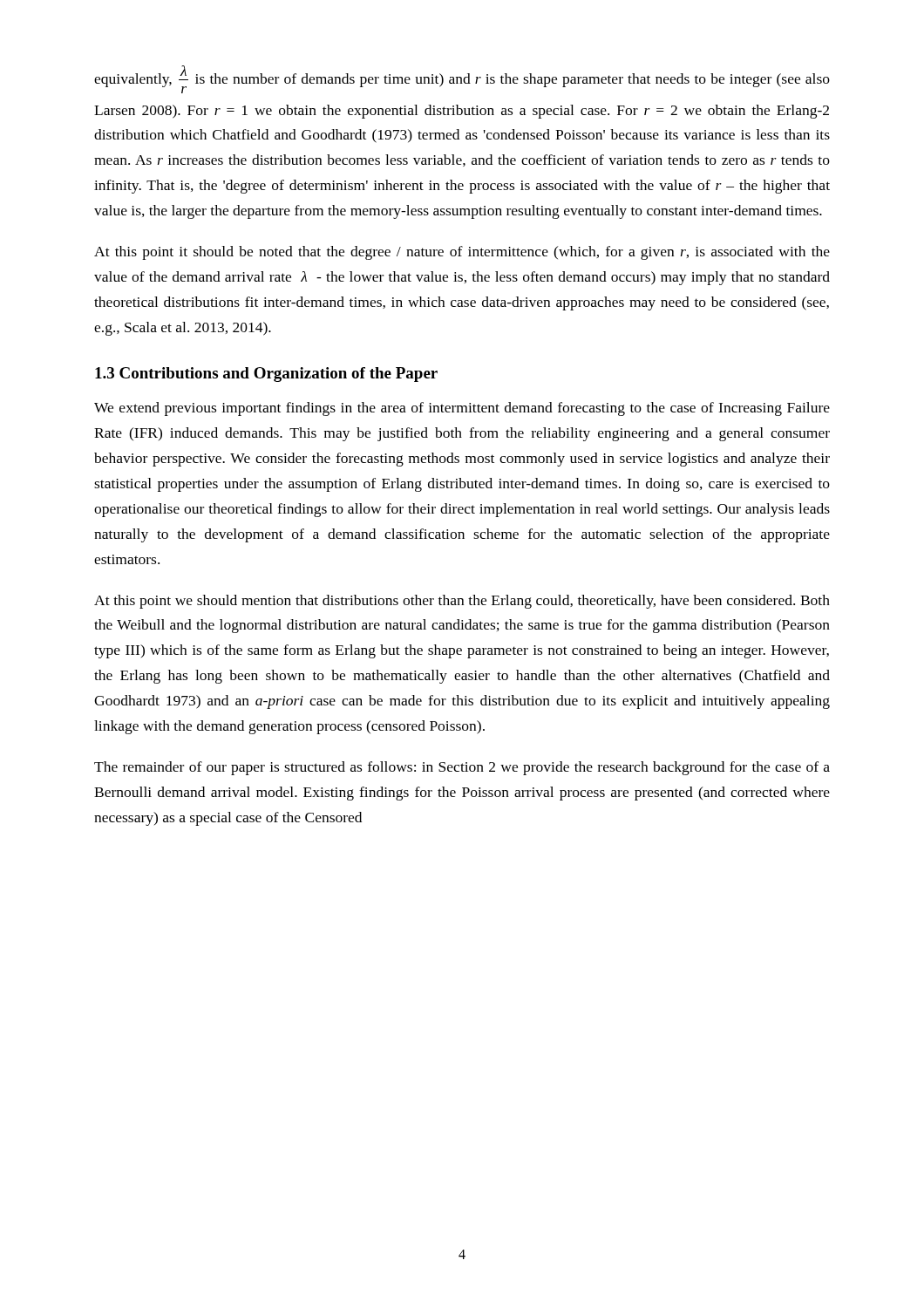Locate the section header that opens with "1.3 Contributions and Organization of the"

[x=266, y=373]
